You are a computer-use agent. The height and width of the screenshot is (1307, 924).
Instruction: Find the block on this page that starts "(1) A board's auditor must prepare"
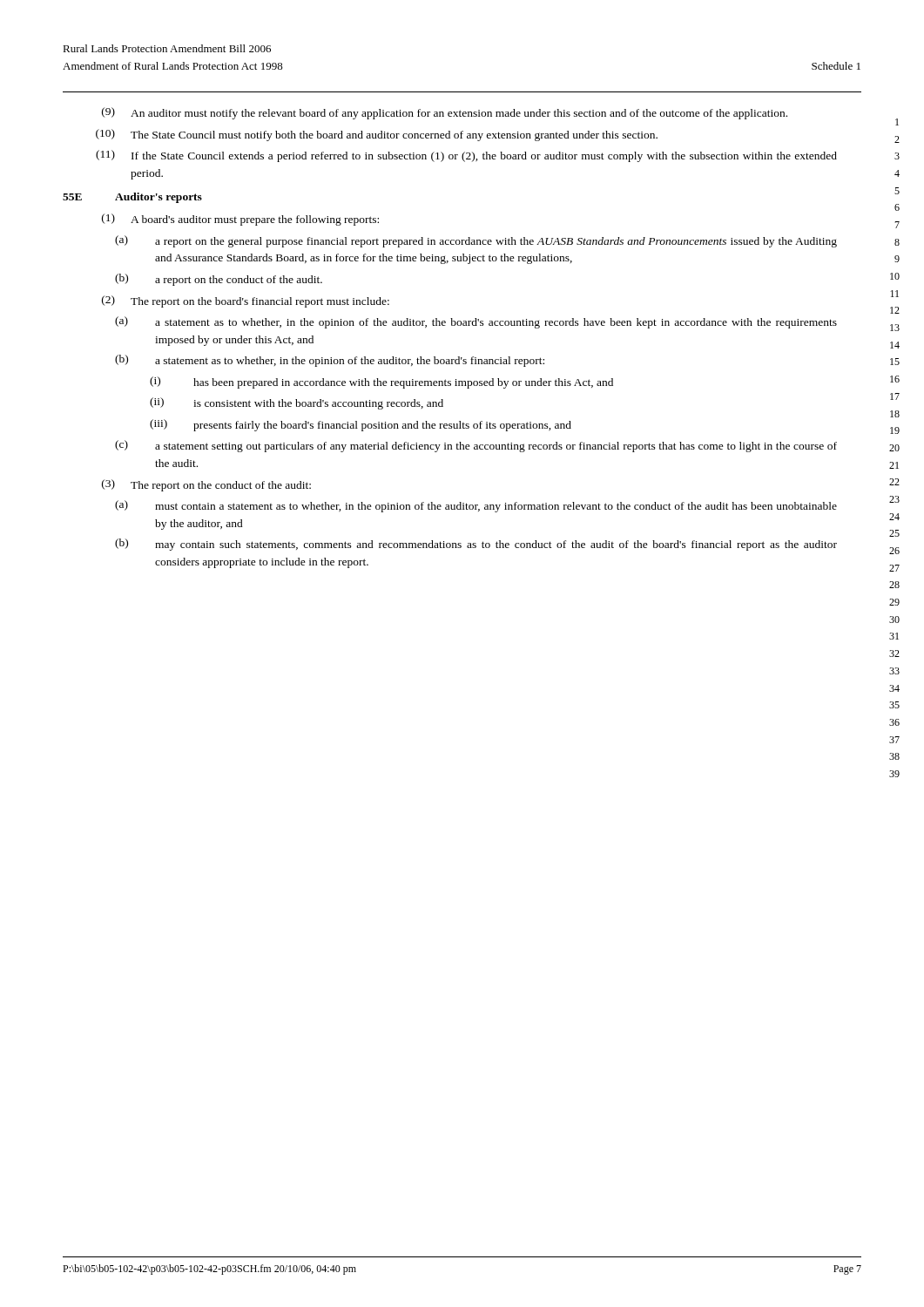click(240, 220)
